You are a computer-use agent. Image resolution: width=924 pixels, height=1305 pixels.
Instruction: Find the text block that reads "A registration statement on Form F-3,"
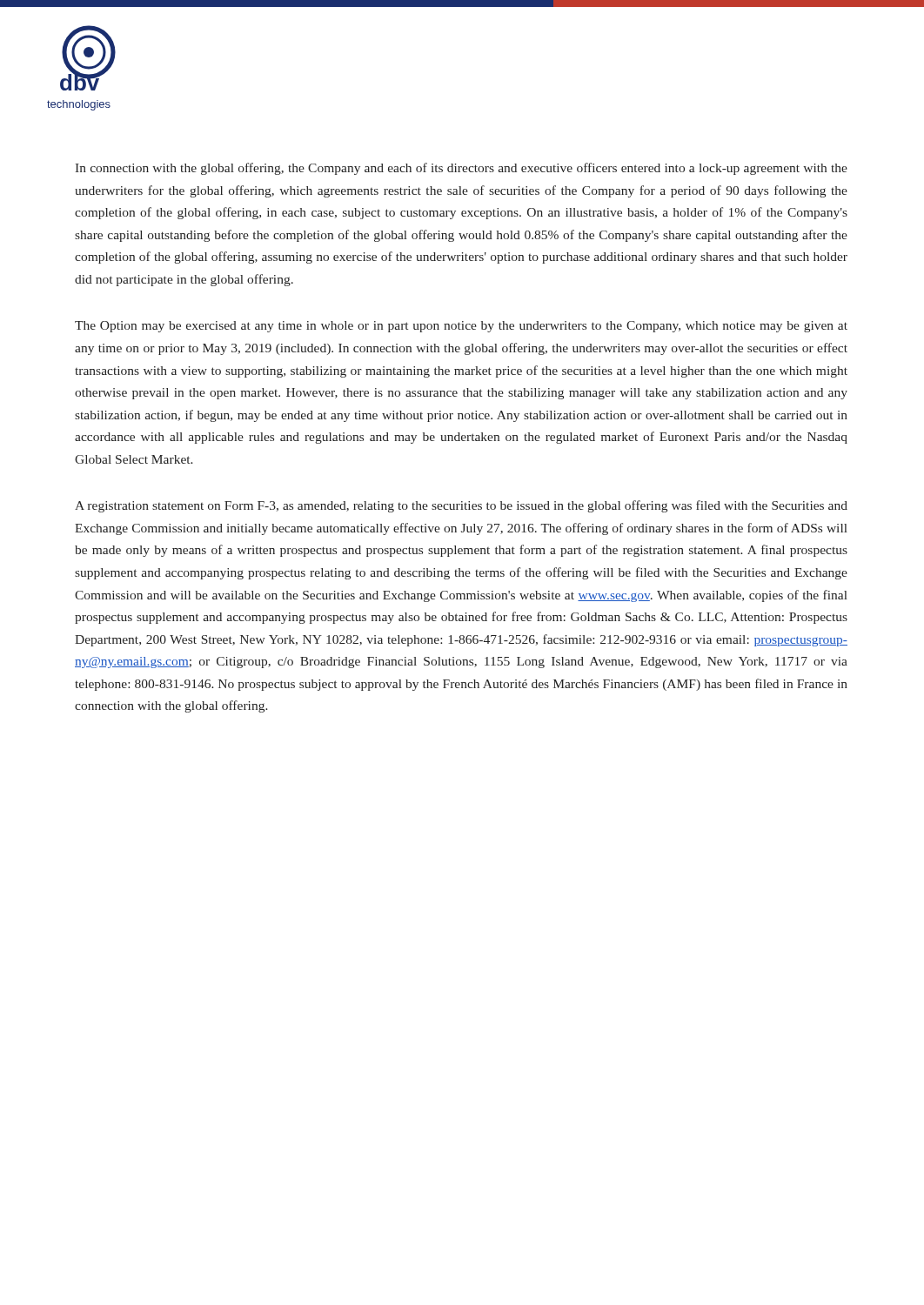[461, 605]
